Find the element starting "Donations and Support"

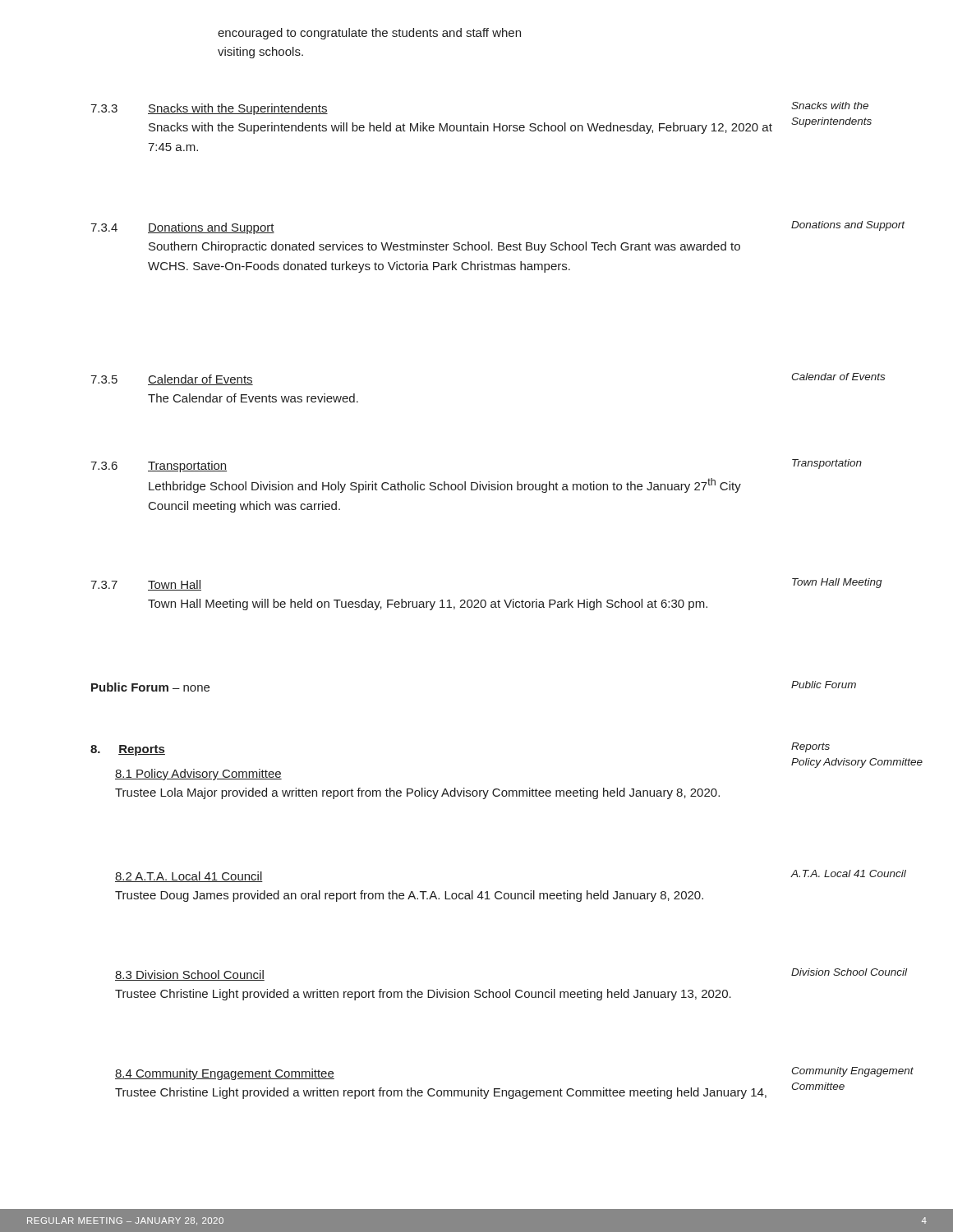(848, 225)
